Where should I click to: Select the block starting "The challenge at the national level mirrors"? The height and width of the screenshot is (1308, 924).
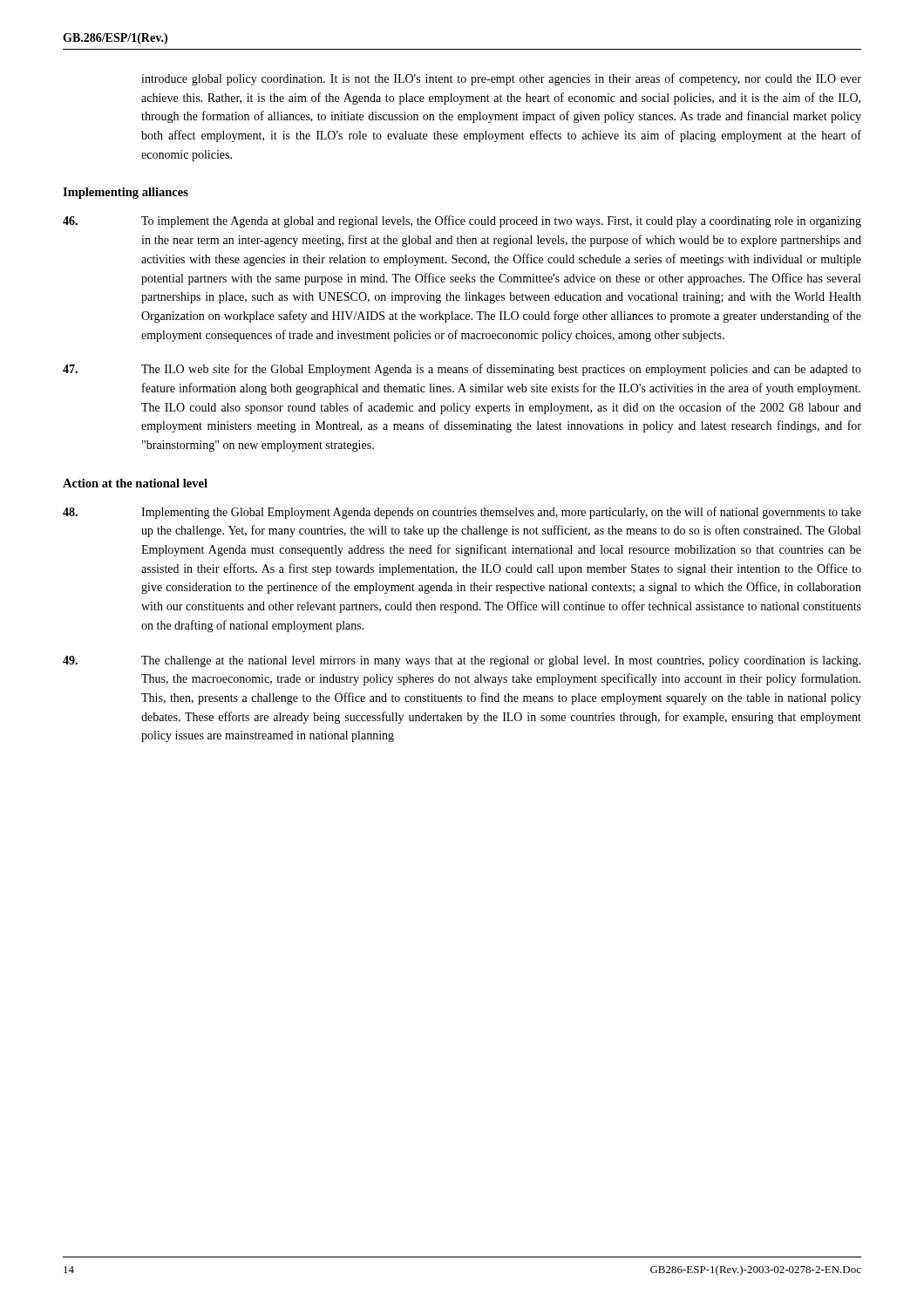462,698
